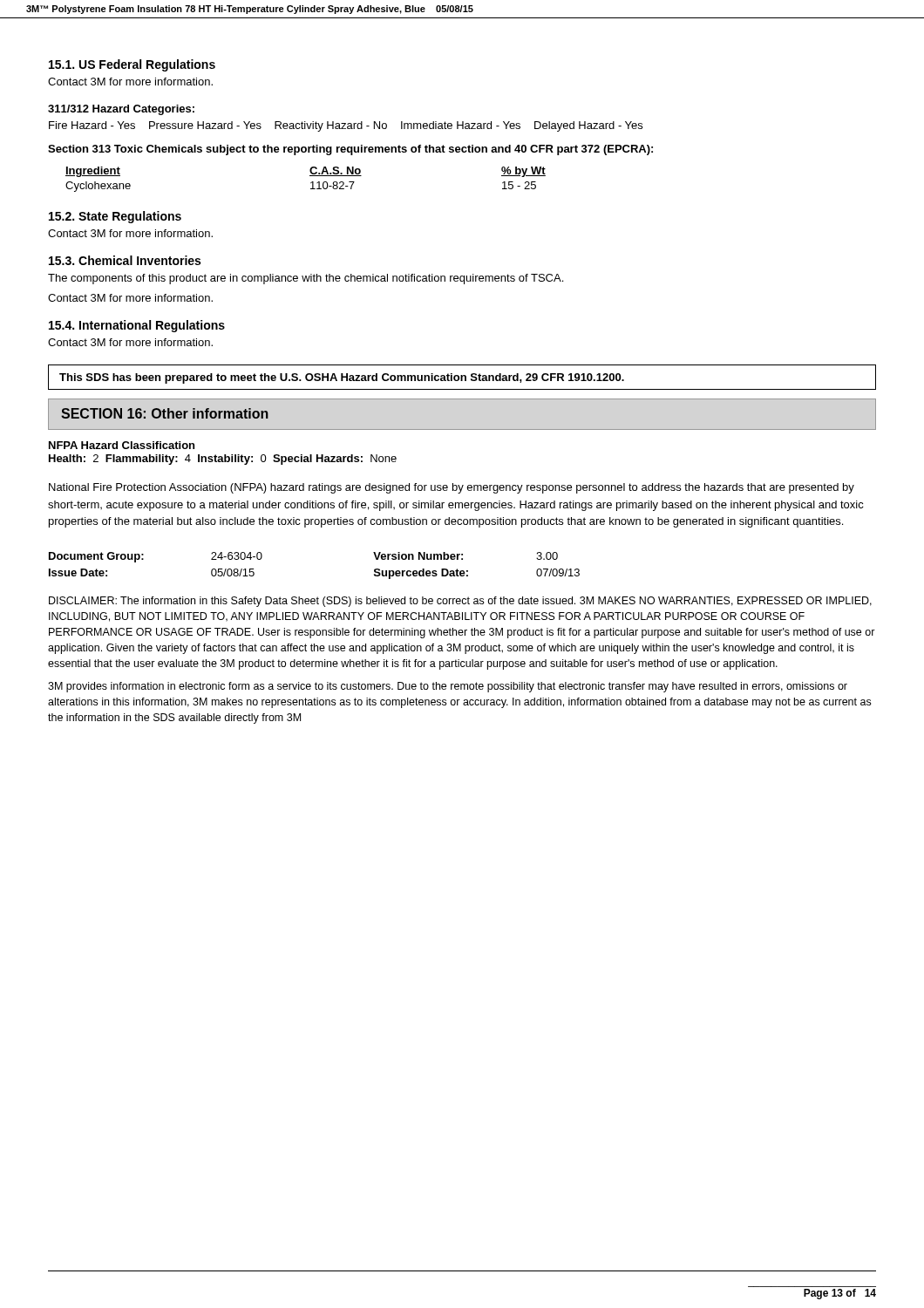The height and width of the screenshot is (1308, 924).
Task: Locate the element starting "3M provides information in"
Action: [460, 702]
